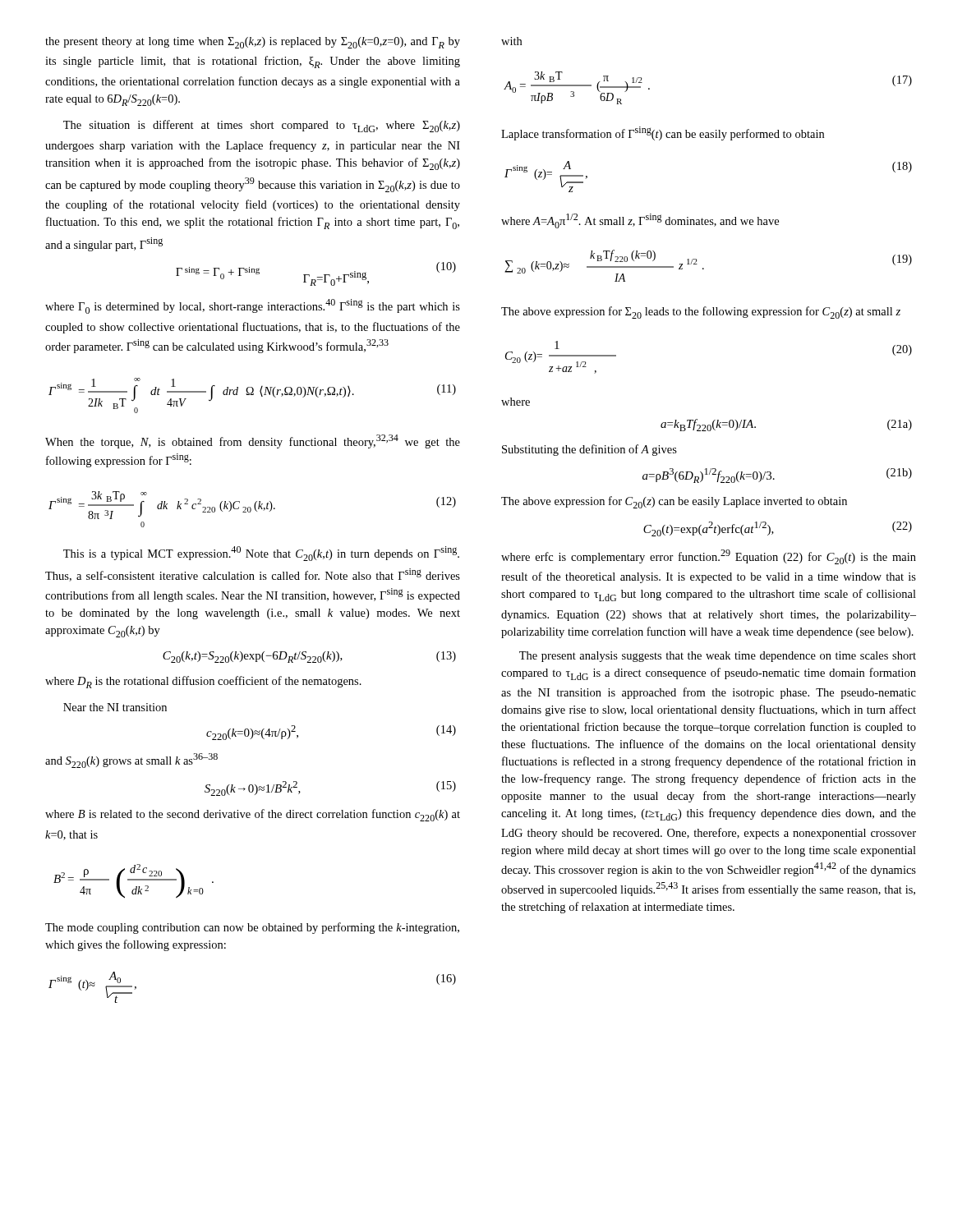Image resolution: width=953 pixels, height=1232 pixels.
Task: Locate the region starting "The situation is different at times"
Action: (253, 185)
